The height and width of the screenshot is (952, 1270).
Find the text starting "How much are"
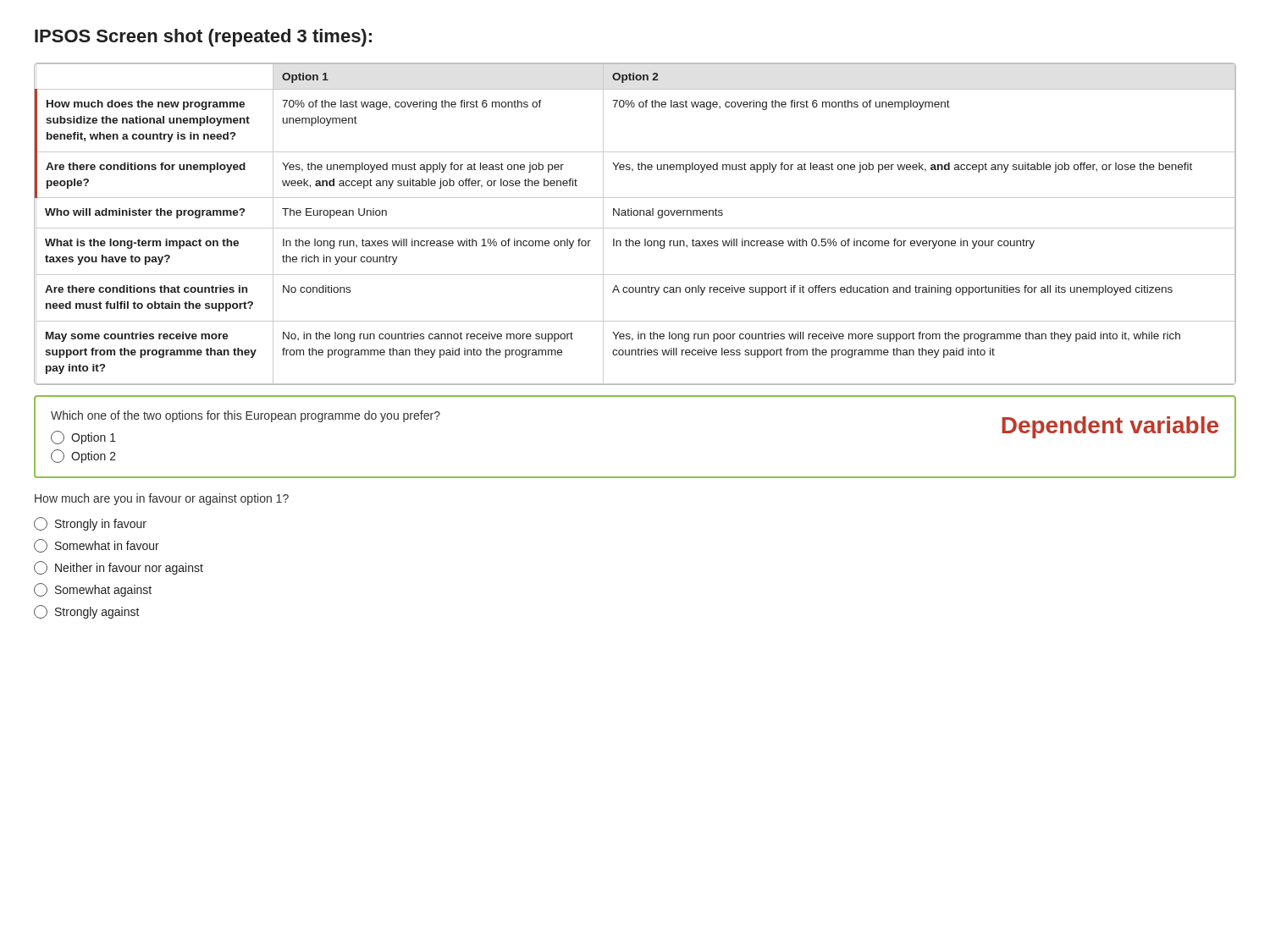(x=161, y=498)
